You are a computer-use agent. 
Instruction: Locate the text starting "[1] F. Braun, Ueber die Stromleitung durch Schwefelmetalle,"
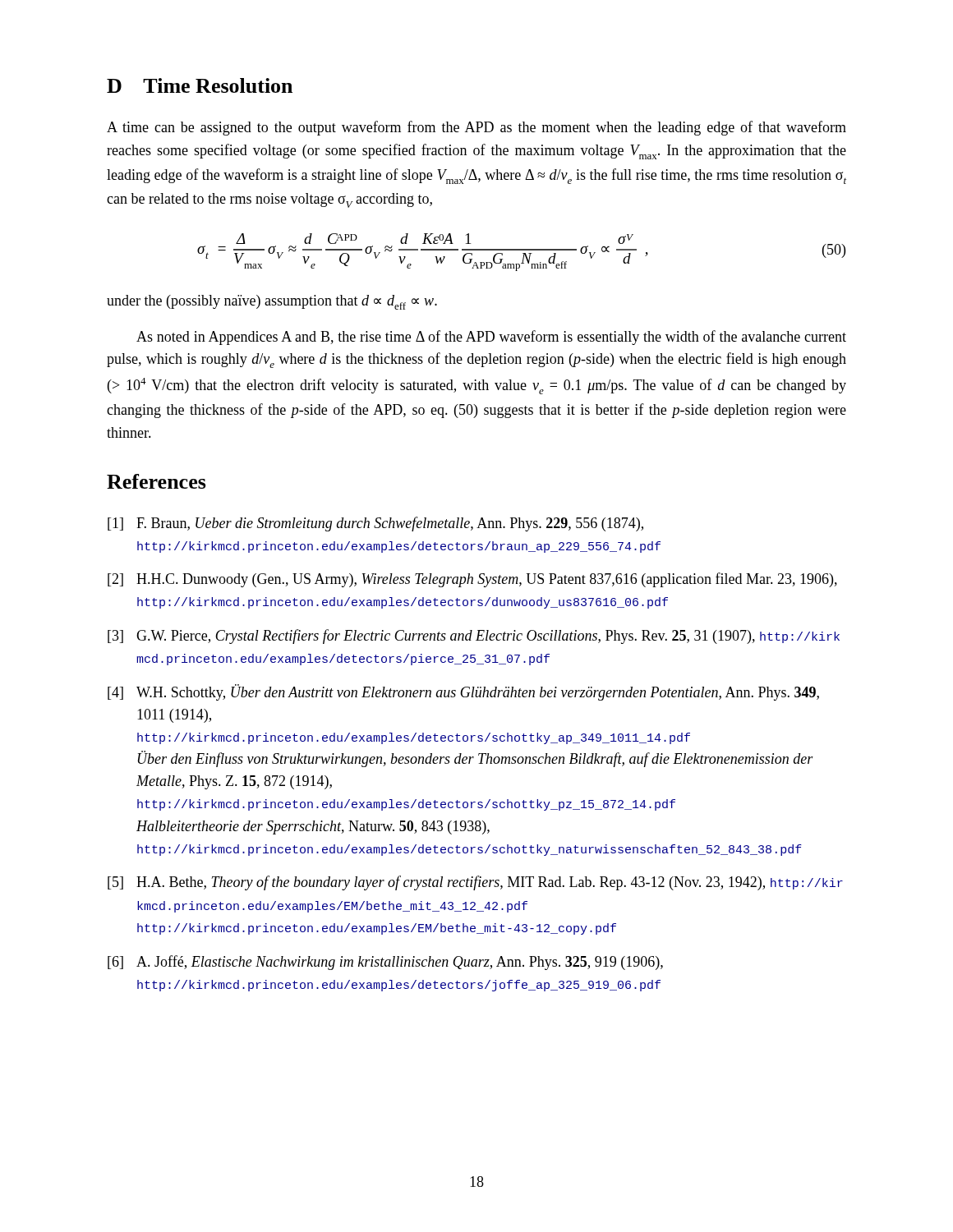click(x=384, y=535)
